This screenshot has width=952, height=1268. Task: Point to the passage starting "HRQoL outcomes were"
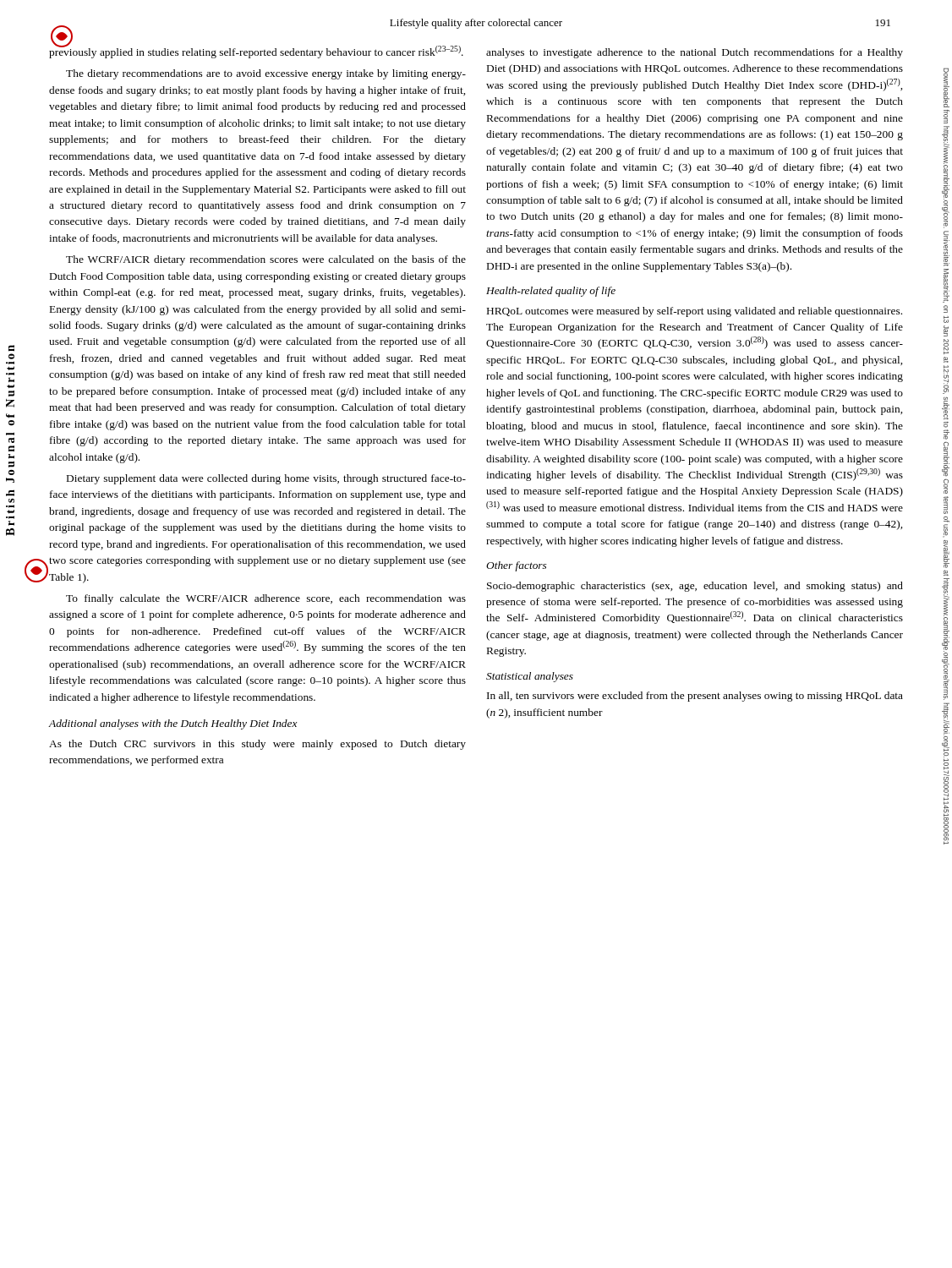695,426
